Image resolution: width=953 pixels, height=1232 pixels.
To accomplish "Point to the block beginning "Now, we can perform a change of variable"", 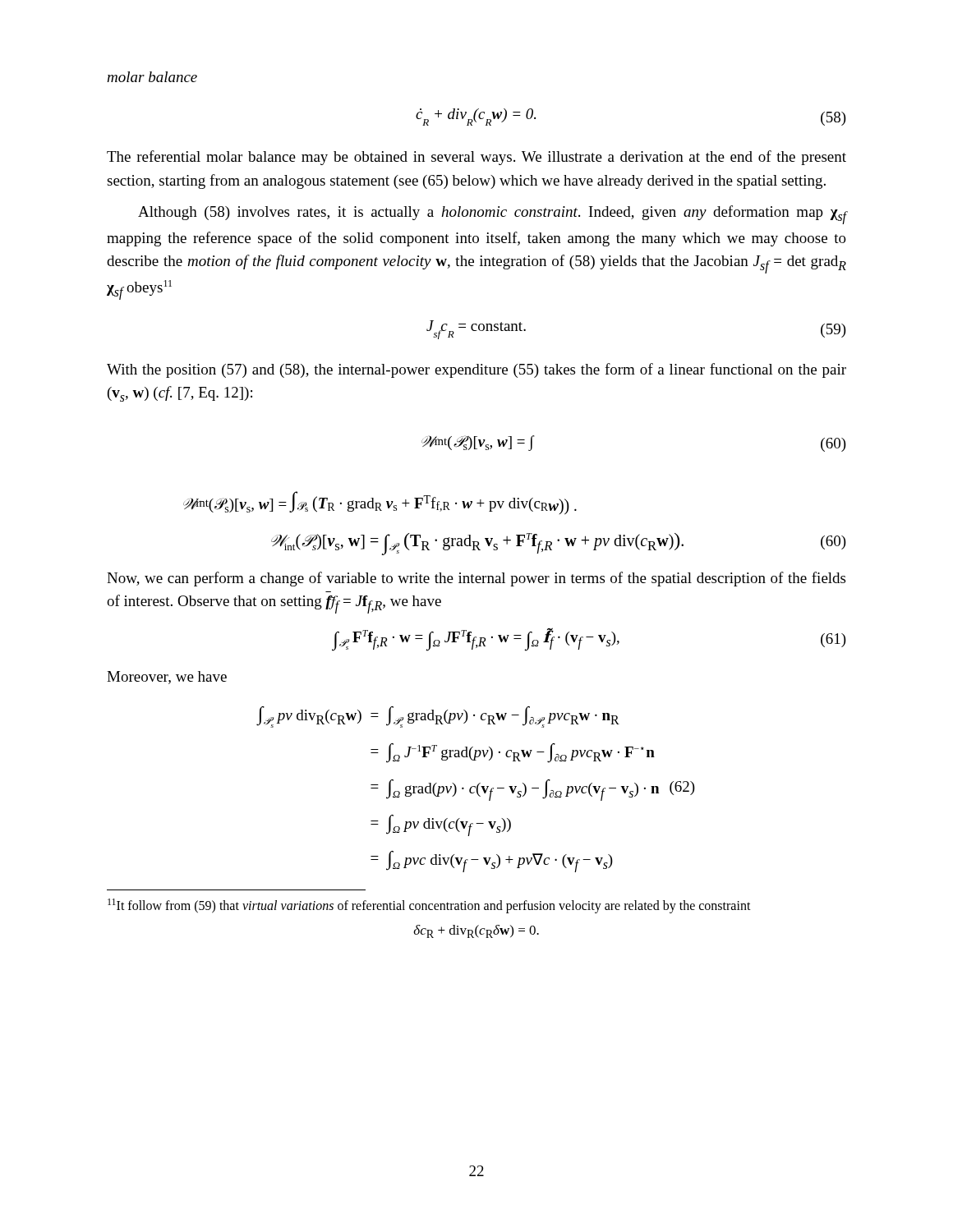I will (x=476, y=591).
